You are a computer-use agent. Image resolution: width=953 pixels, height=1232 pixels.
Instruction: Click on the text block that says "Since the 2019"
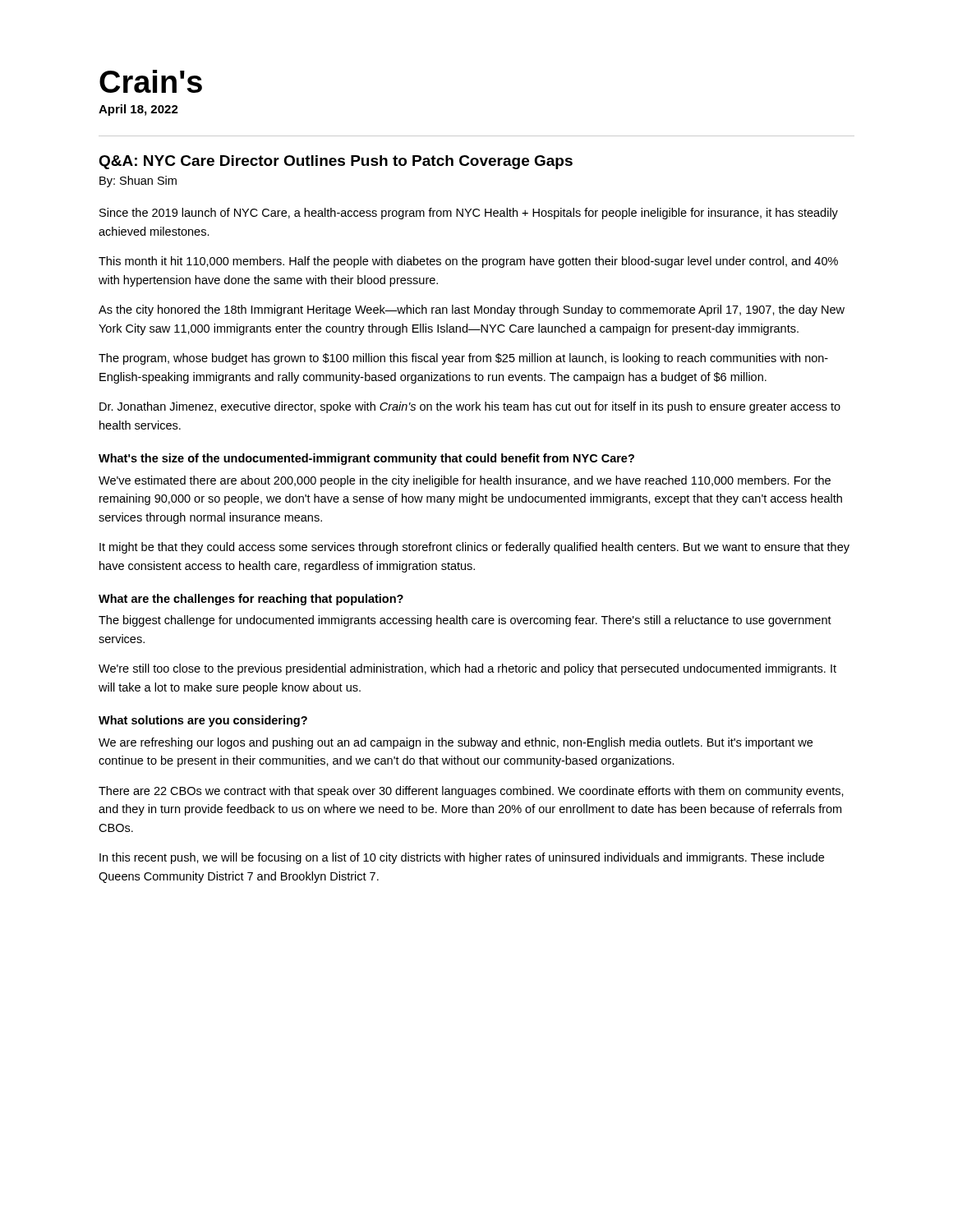(476, 223)
